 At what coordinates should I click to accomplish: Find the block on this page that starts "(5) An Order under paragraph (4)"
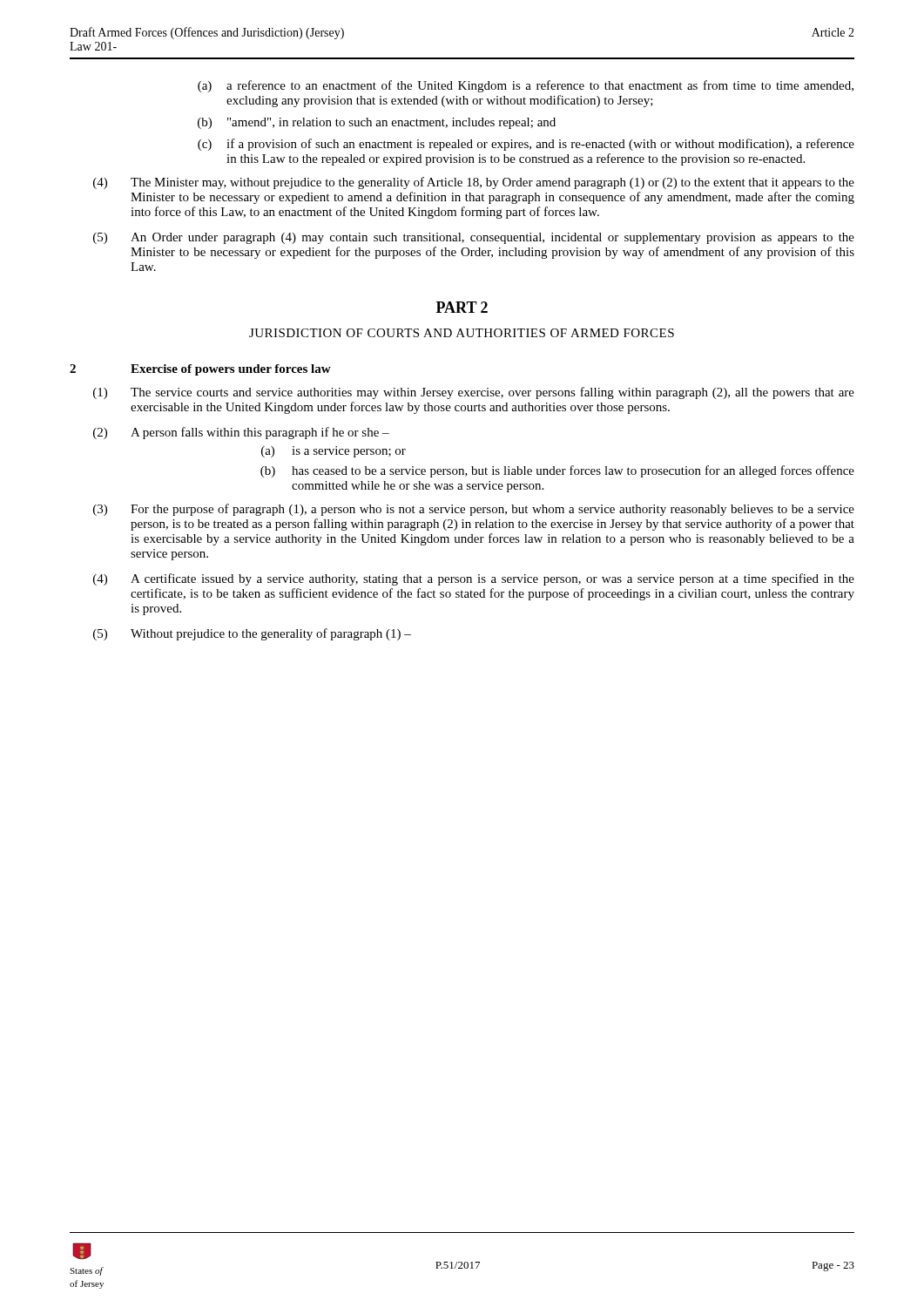tap(462, 252)
